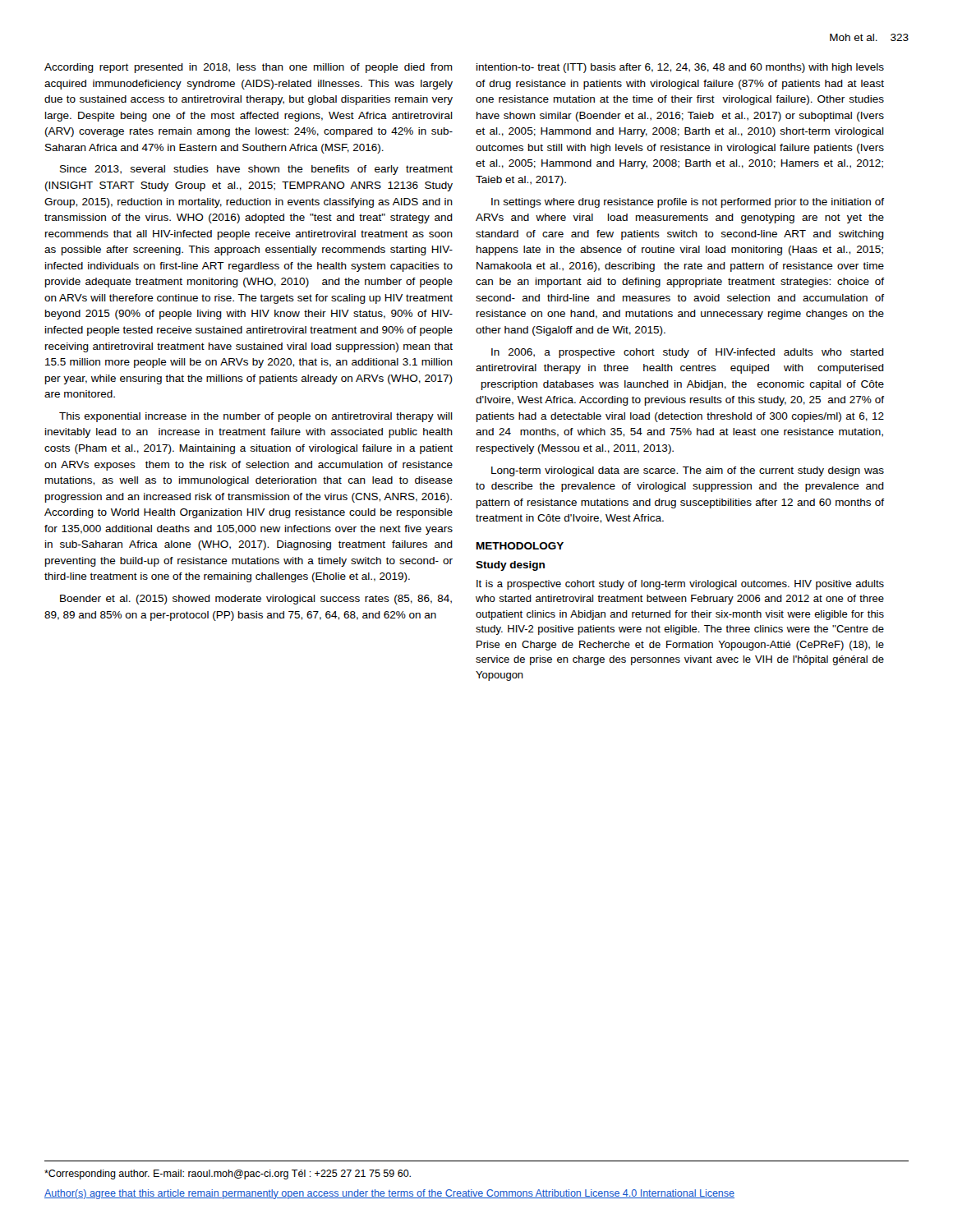Find the text block that reads "Boender et al. (2015) showed moderate virological"
Viewport: 953px width, 1232px height.
(249, 607)
